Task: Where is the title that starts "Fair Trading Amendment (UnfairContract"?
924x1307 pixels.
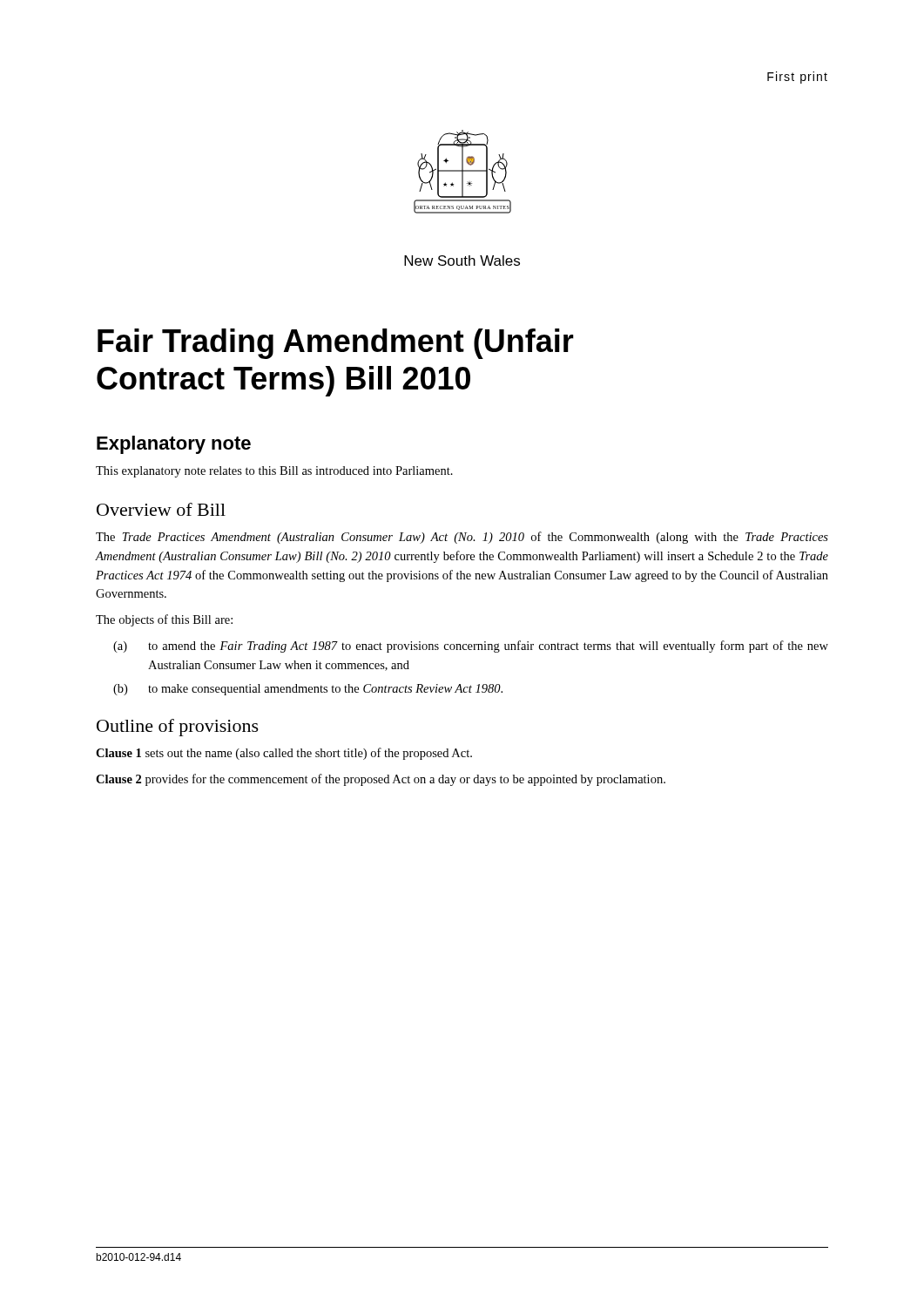Action: coord(335,360)
